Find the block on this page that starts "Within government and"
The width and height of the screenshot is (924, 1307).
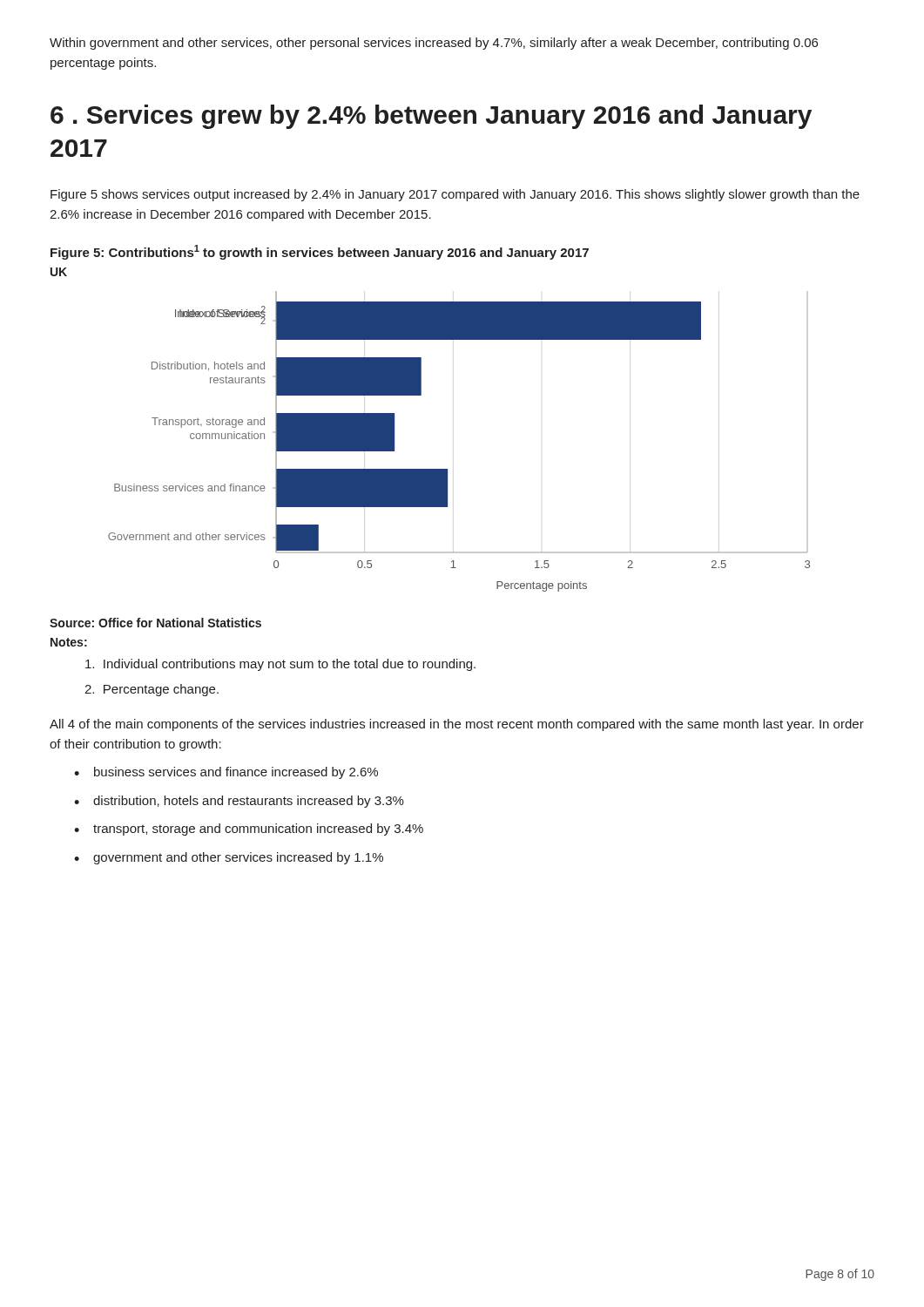tap(463, 53)
